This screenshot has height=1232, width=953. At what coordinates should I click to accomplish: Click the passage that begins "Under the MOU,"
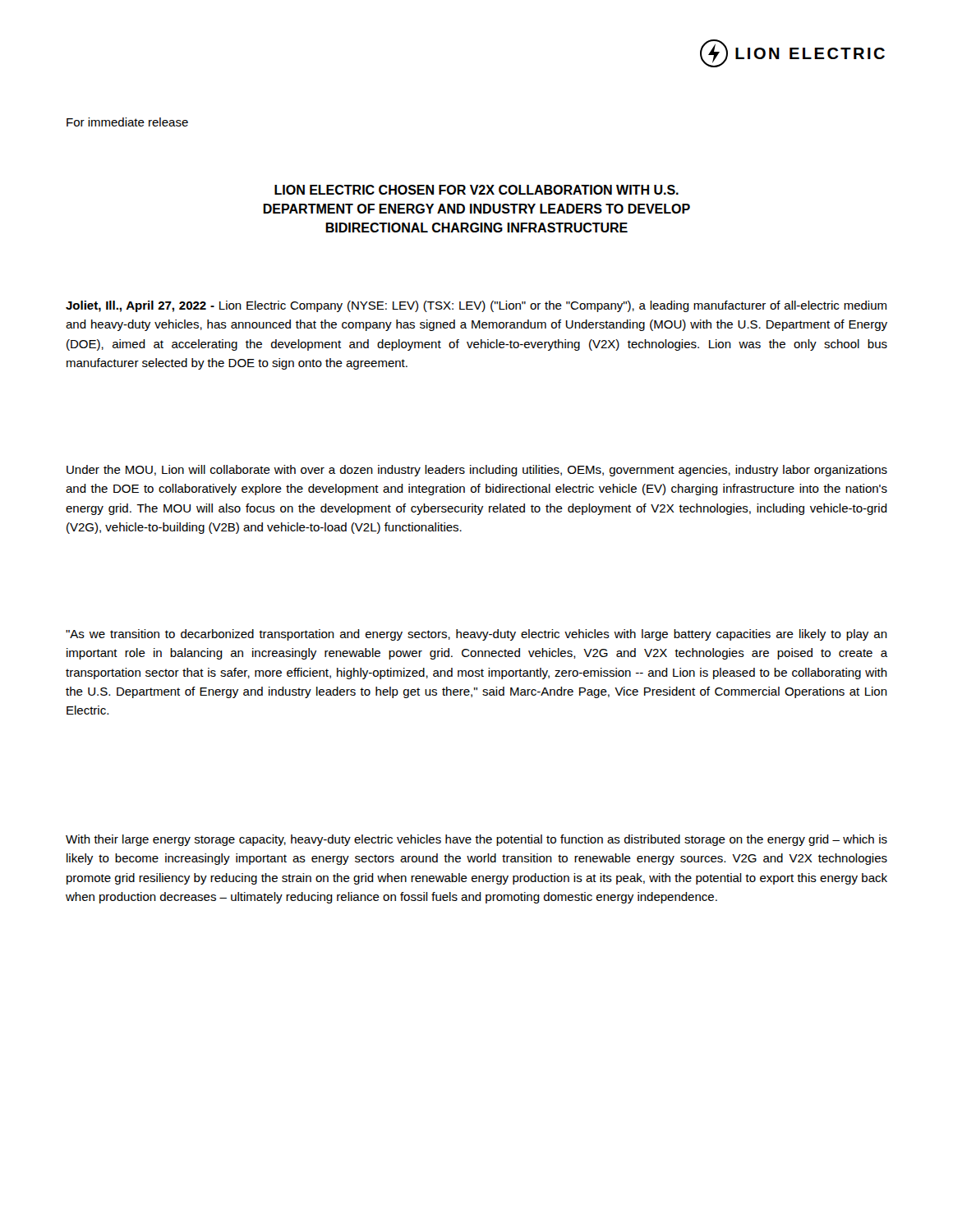point(476,498)
